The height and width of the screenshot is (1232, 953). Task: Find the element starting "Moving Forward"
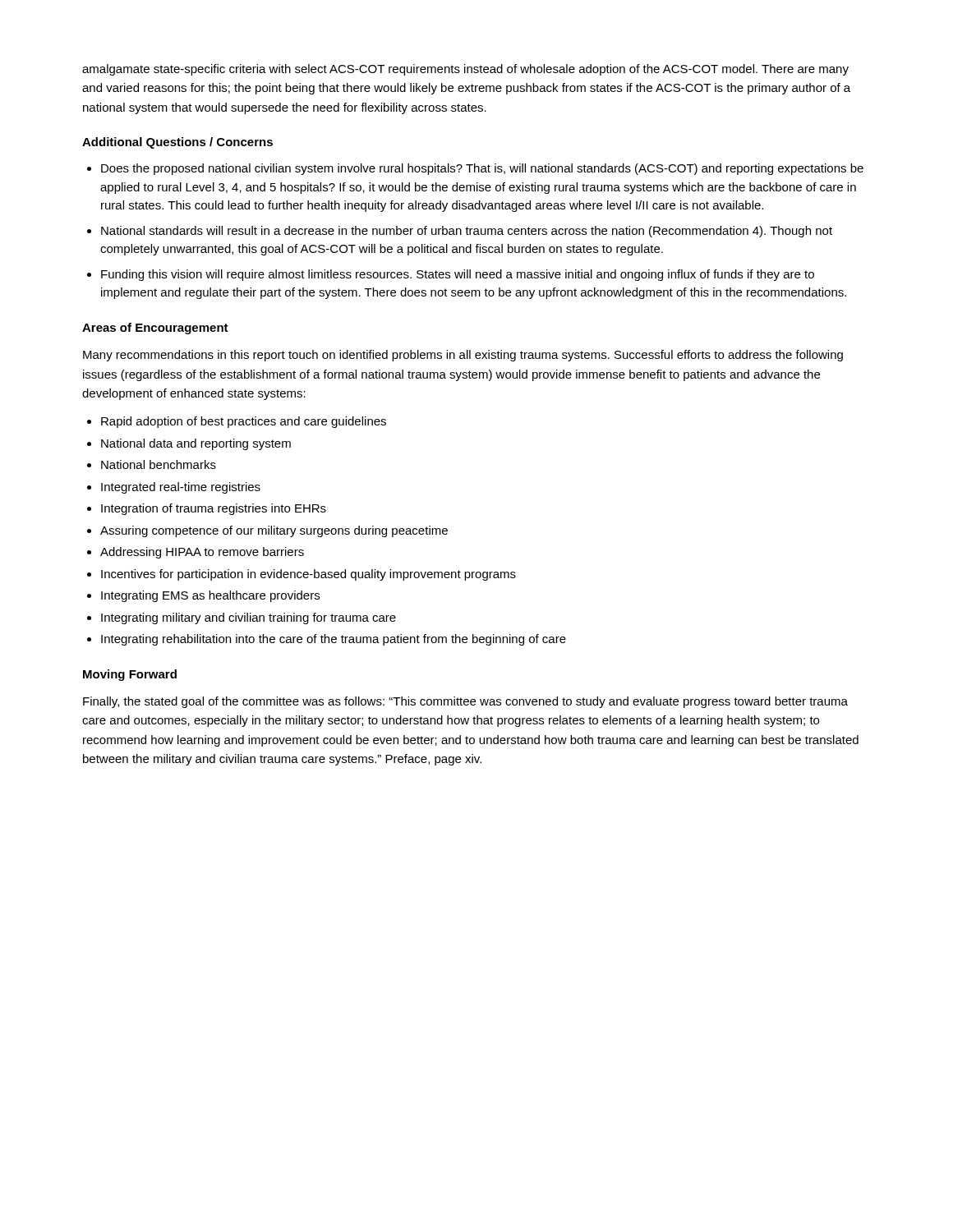click(130, 673)
